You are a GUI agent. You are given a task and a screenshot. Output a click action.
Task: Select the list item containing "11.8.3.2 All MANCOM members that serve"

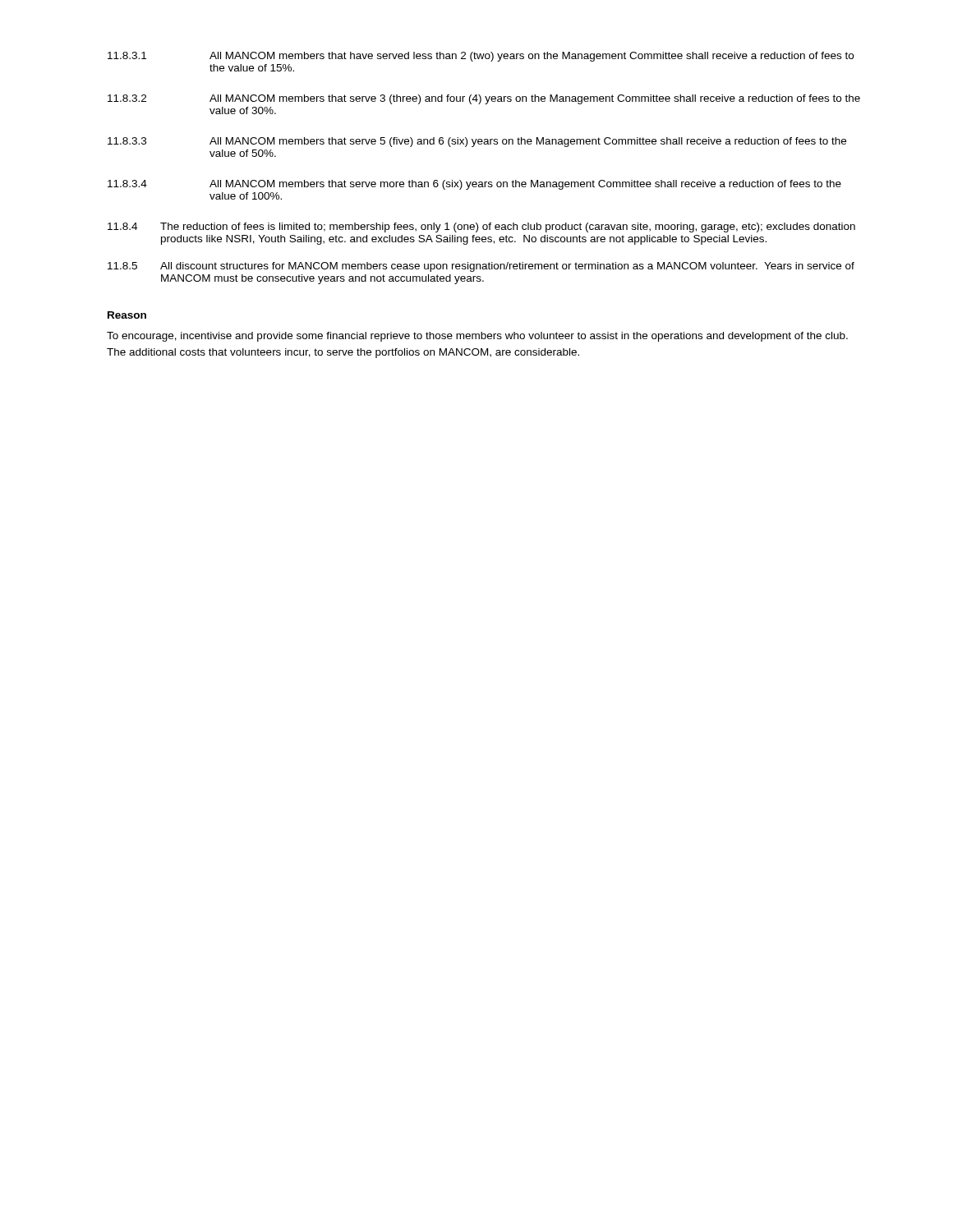point(489,104)
